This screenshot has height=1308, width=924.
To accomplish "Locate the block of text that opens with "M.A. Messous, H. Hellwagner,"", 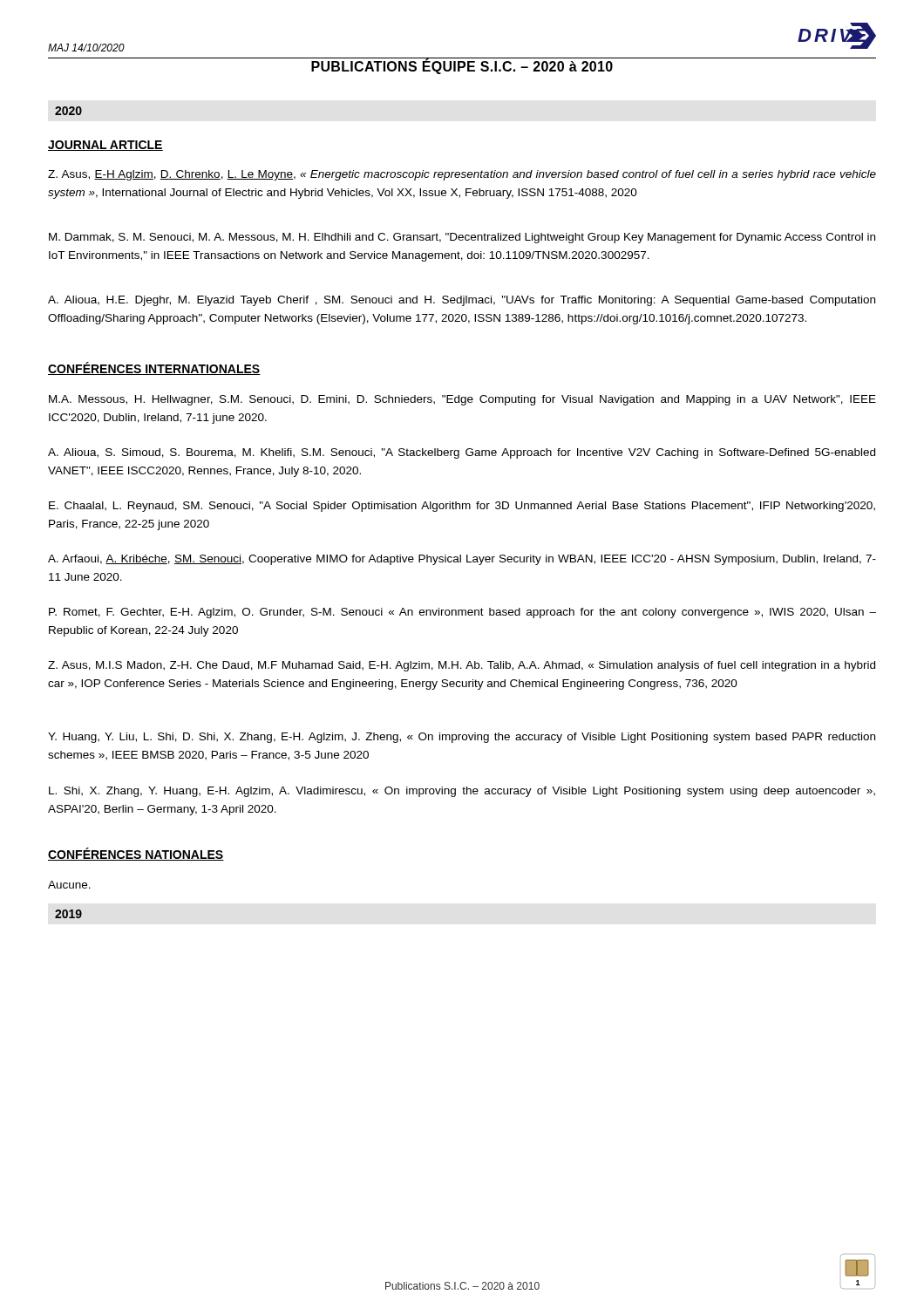I will 462,408.
